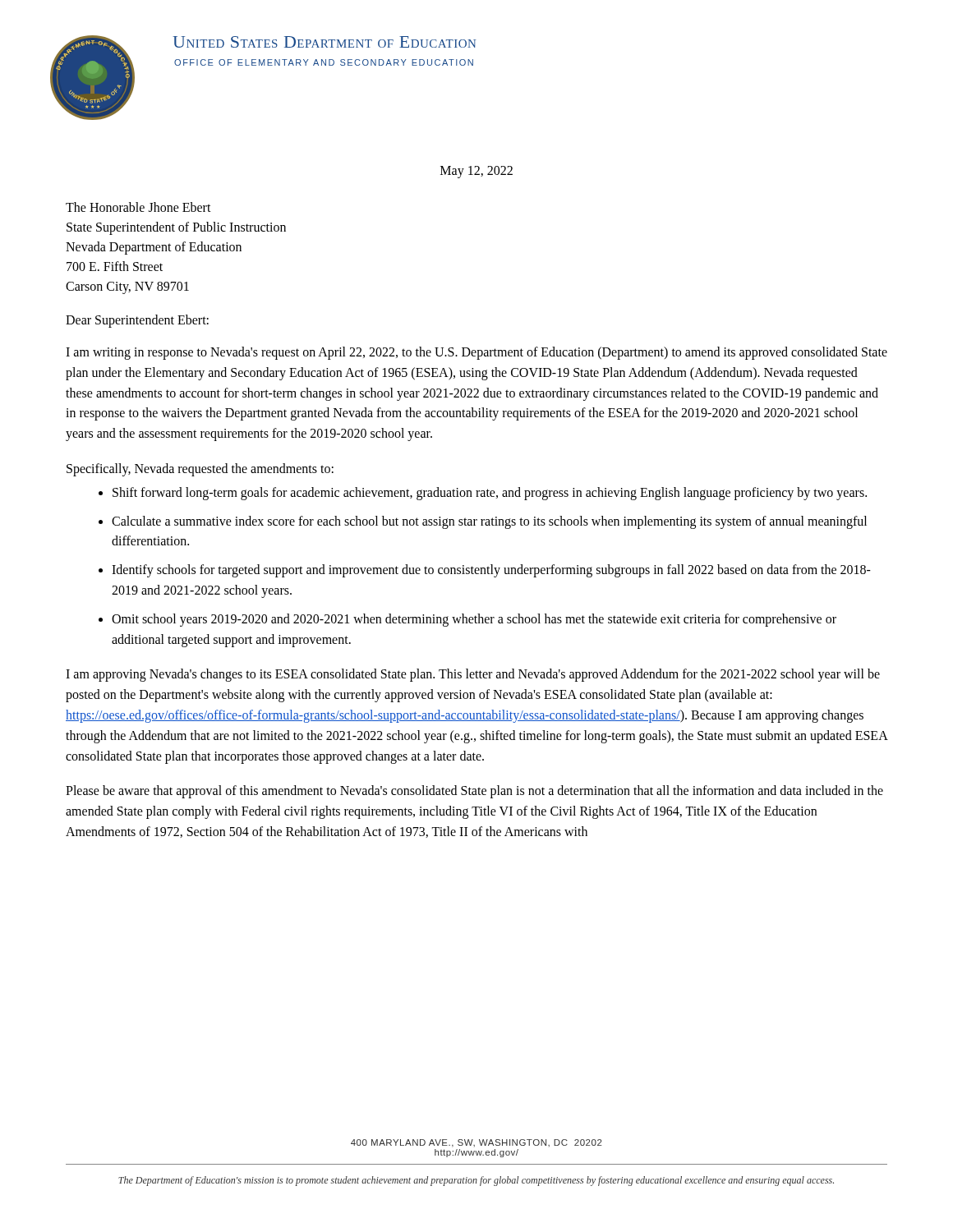
Task: Locate the logo
Action: click(94, 79)
